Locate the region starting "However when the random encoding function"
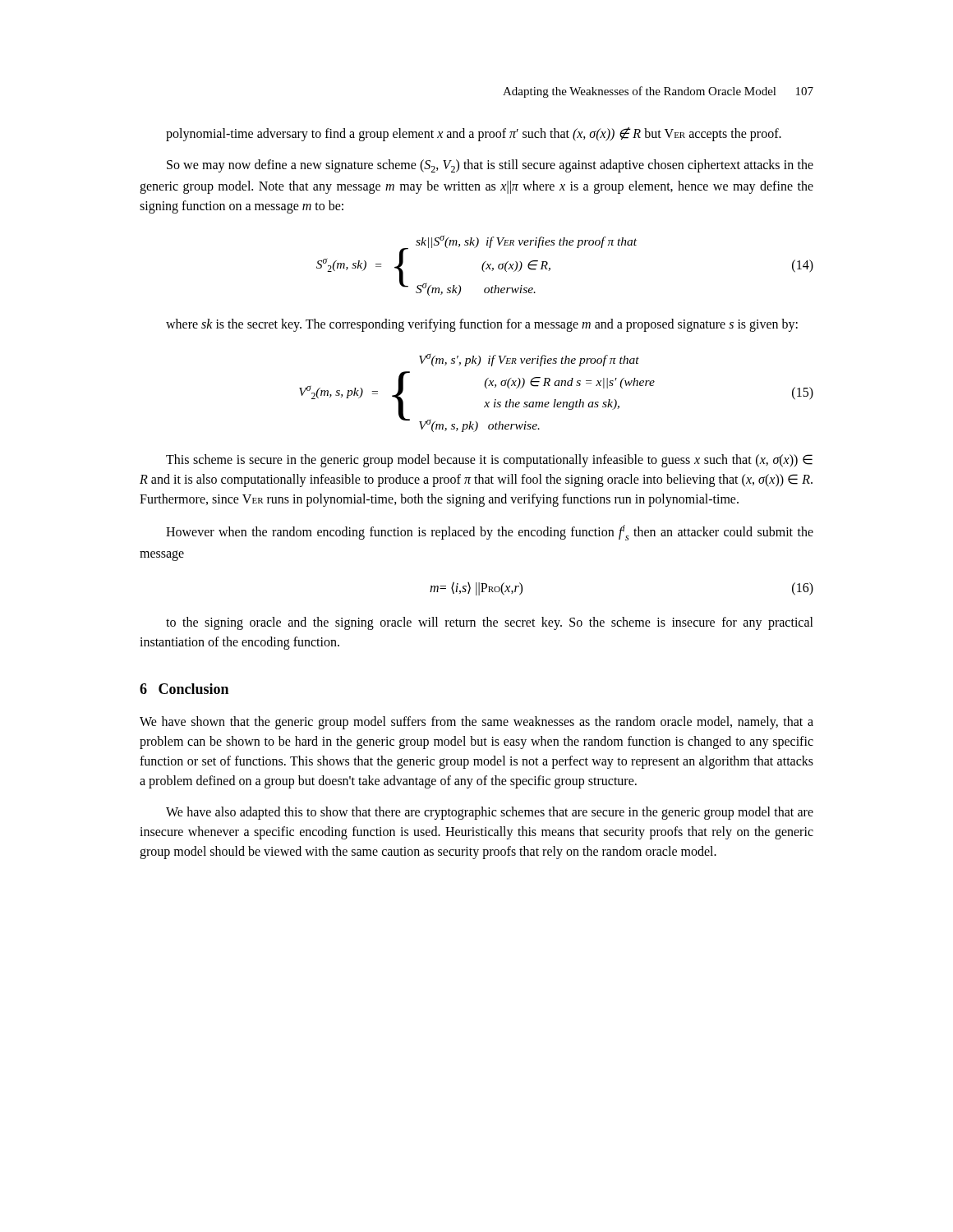 click(x=476, y=542)
